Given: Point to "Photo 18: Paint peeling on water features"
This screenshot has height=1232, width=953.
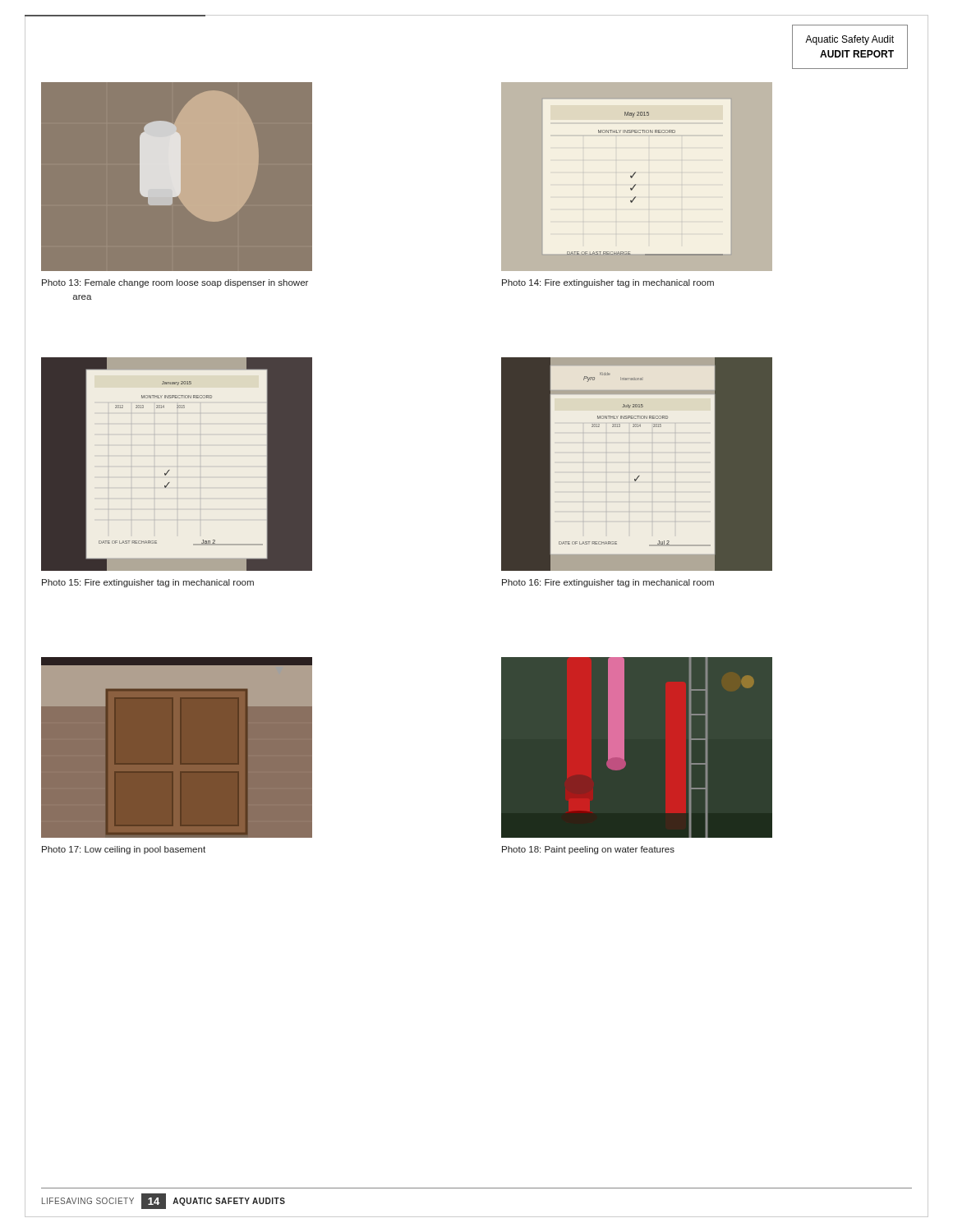Looking at the screenshot, I should pyautogui.click(x=588, y=849).
